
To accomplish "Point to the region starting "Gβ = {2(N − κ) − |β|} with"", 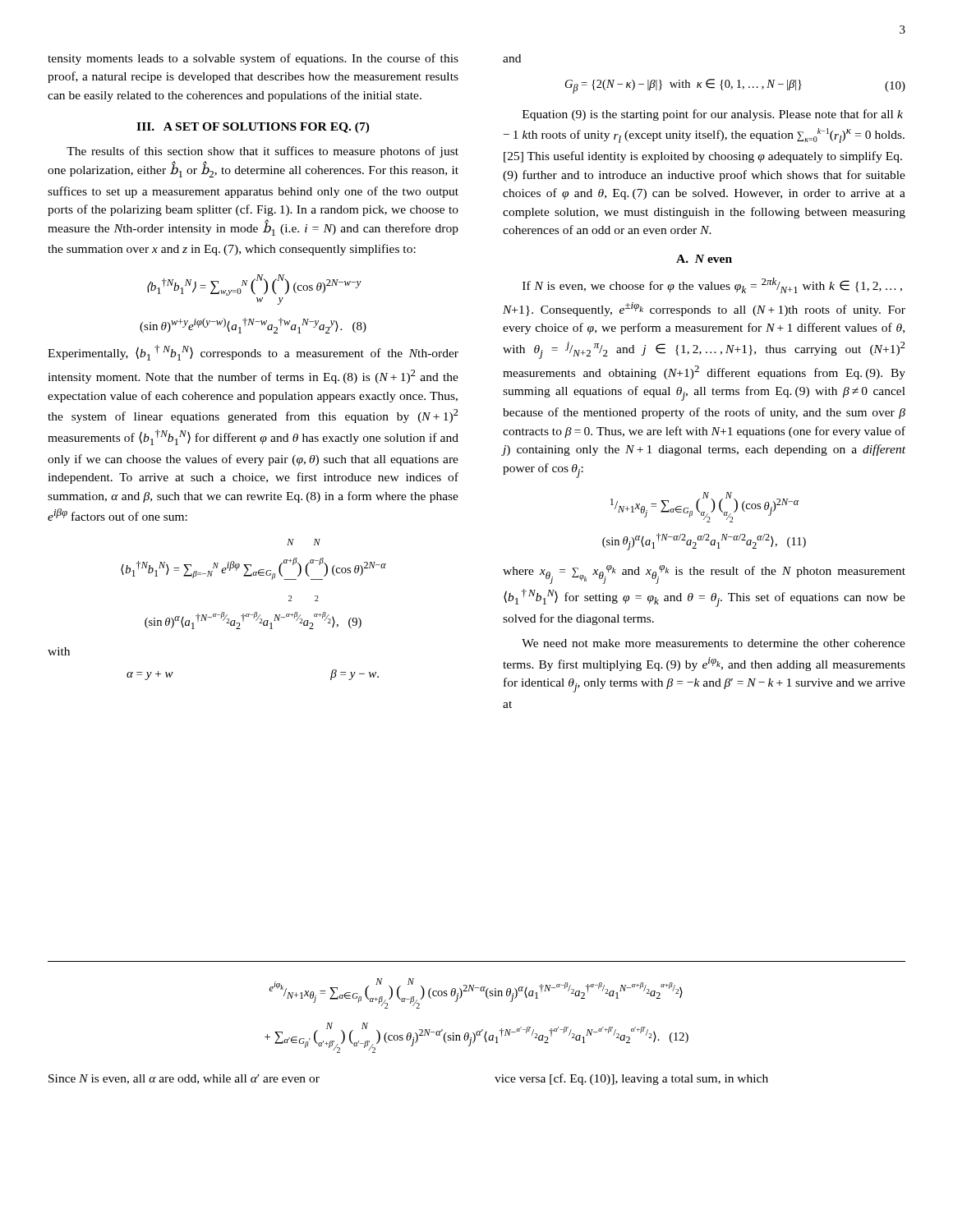I will (704, 86).
